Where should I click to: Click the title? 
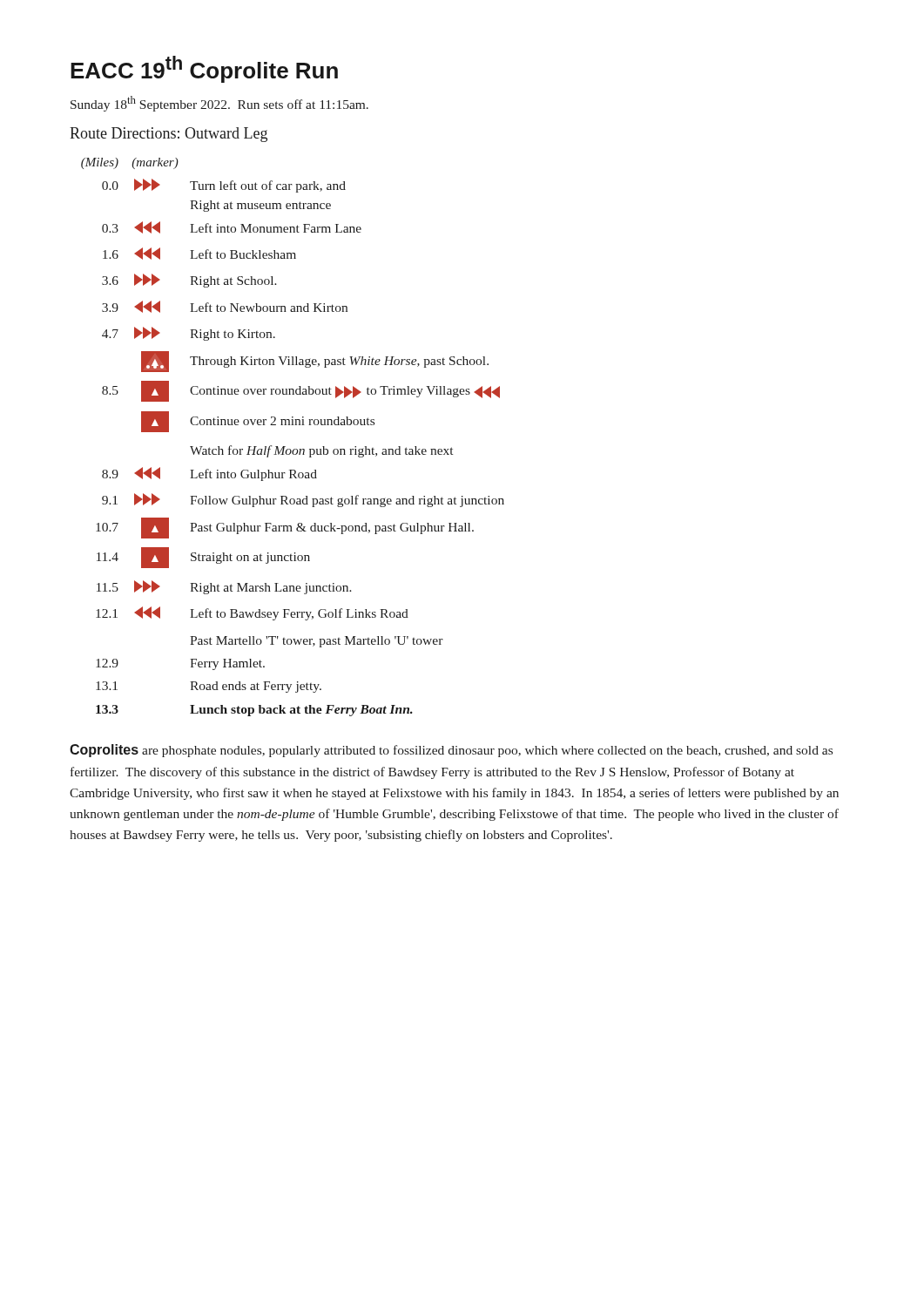pos(204,68)
